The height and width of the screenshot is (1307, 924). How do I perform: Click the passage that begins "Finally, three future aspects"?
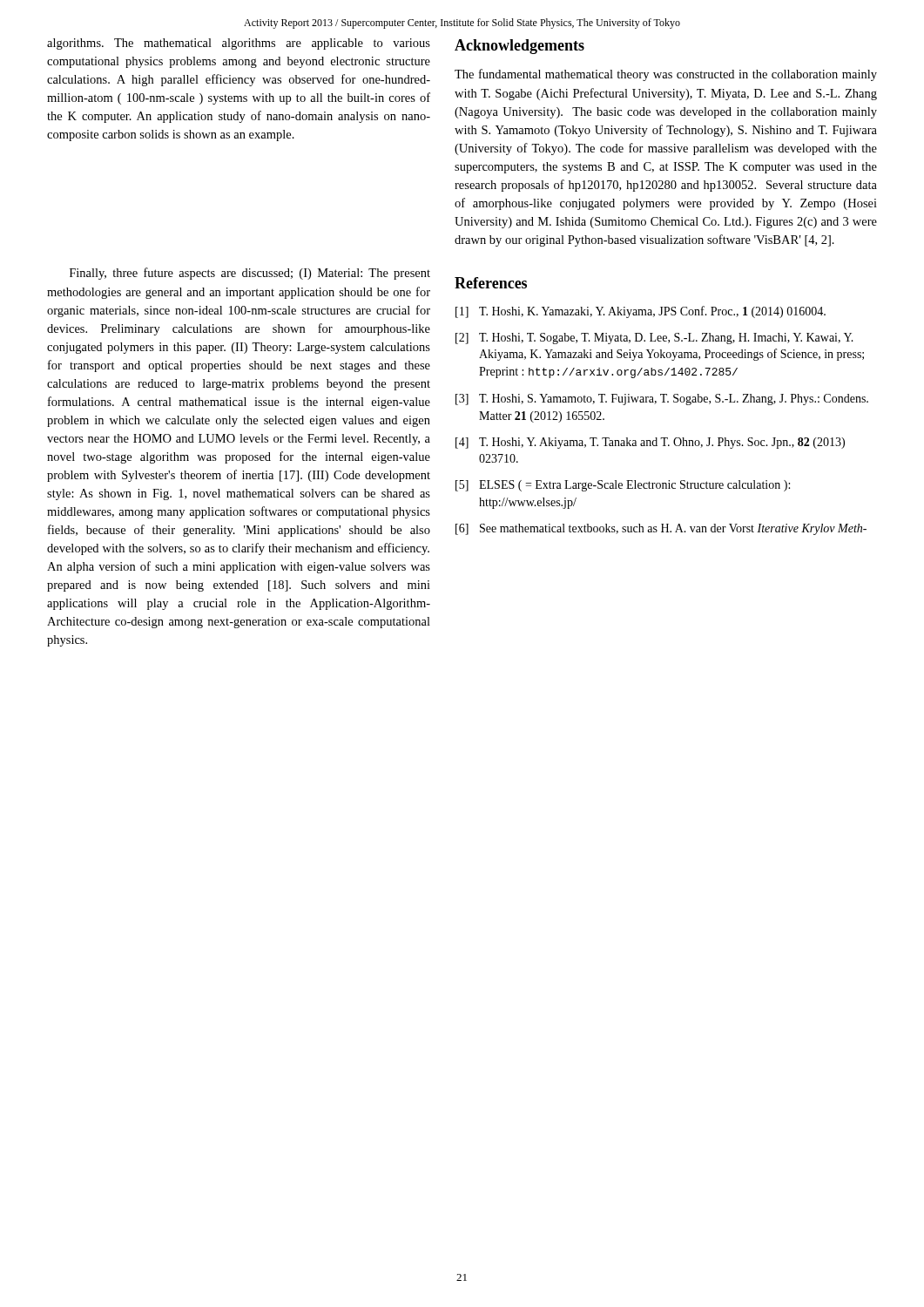(x=239, y=457)
